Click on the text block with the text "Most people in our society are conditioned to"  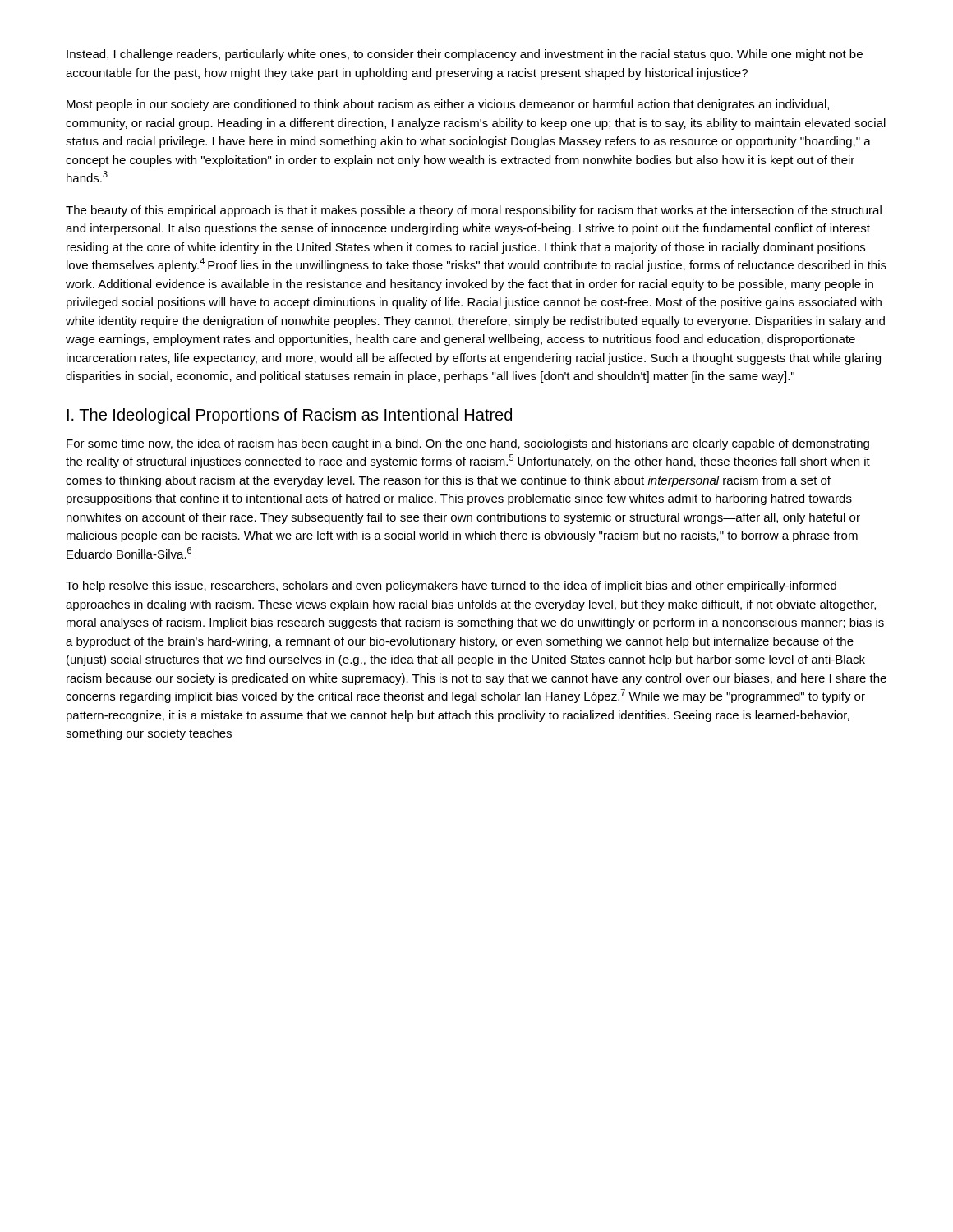476,141
